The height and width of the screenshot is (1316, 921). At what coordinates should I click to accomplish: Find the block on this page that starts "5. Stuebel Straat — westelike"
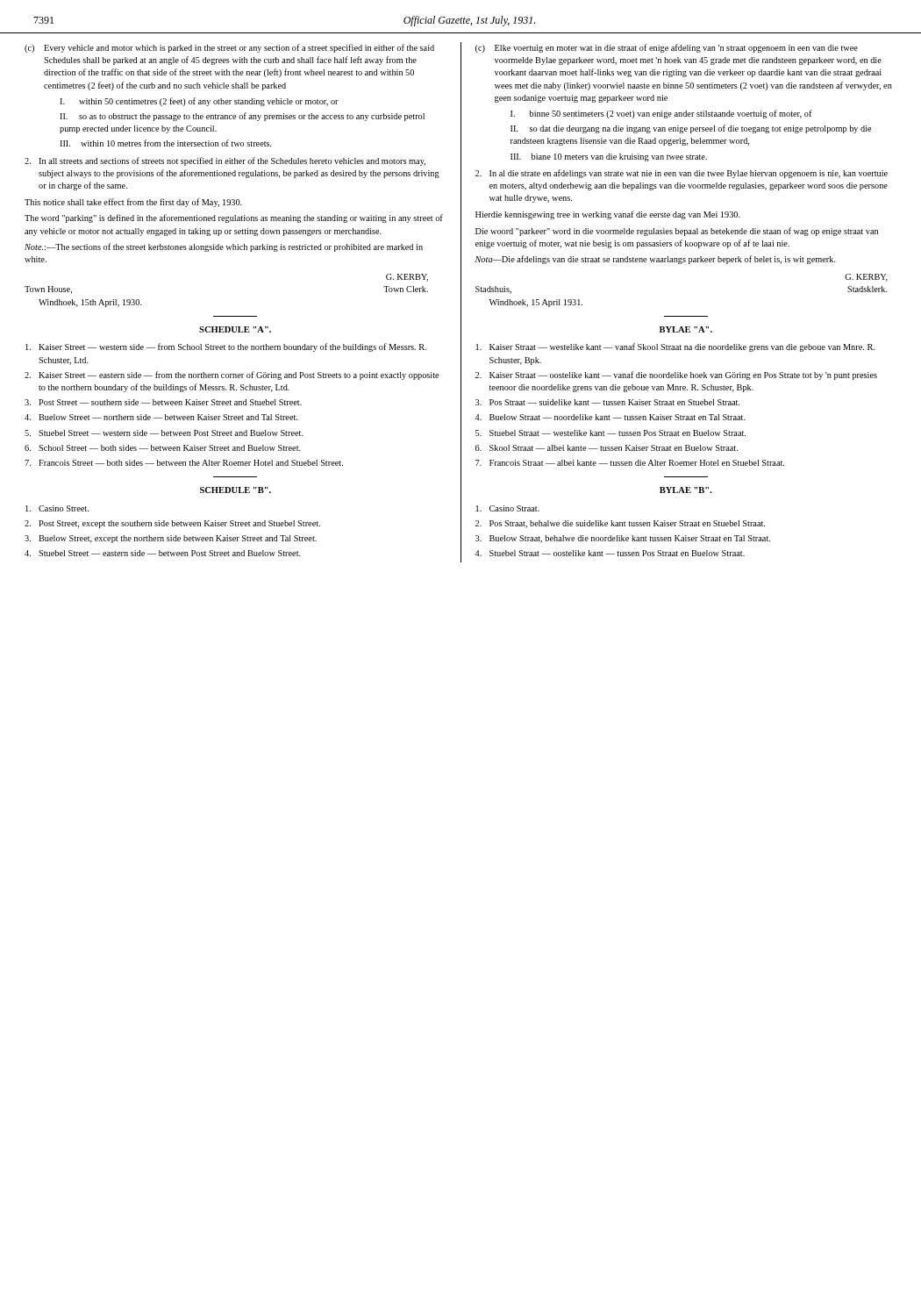pyautogui.click(x=611, y=433)
